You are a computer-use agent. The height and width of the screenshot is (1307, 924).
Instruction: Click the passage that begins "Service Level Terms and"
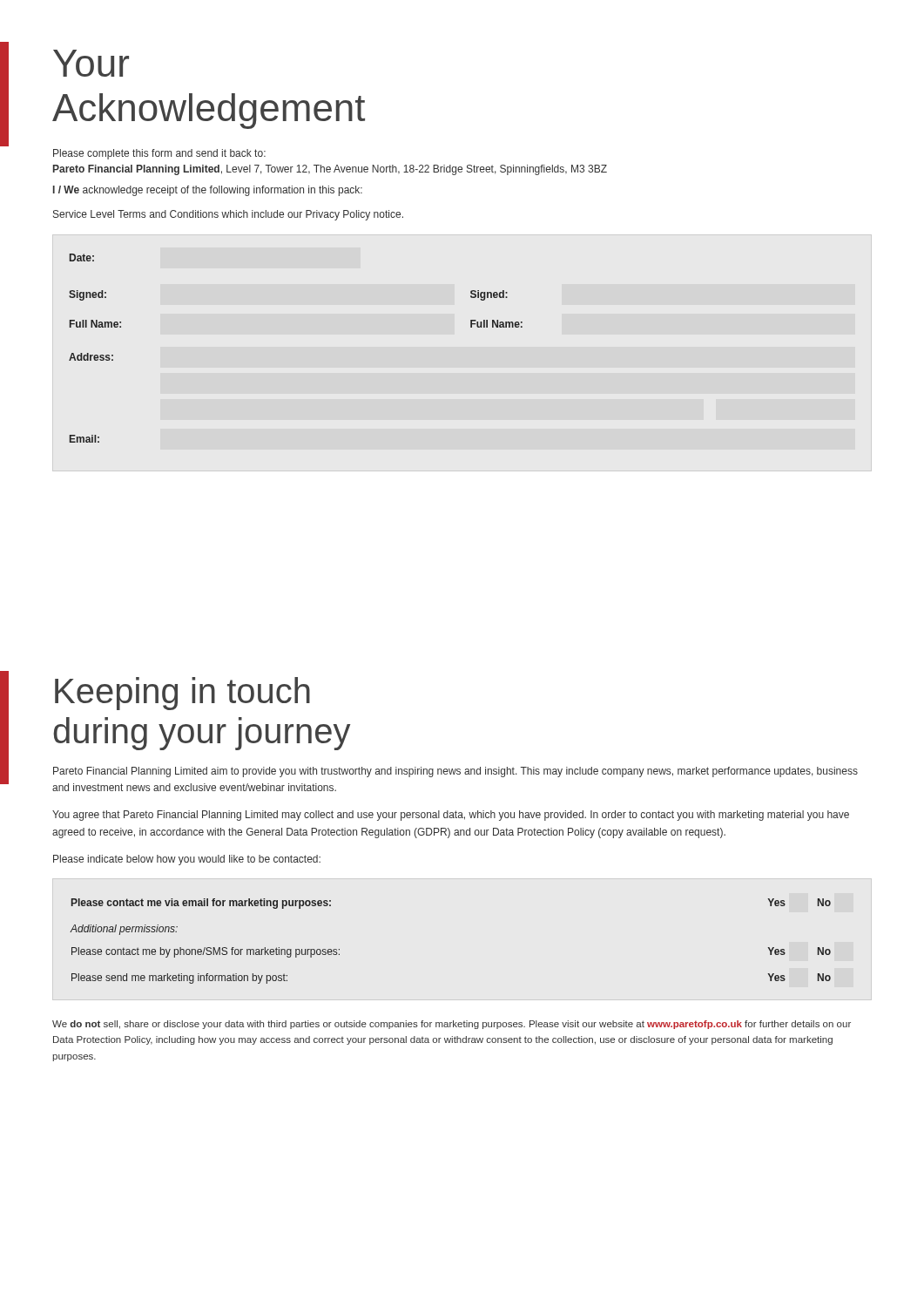coord(228,215)
